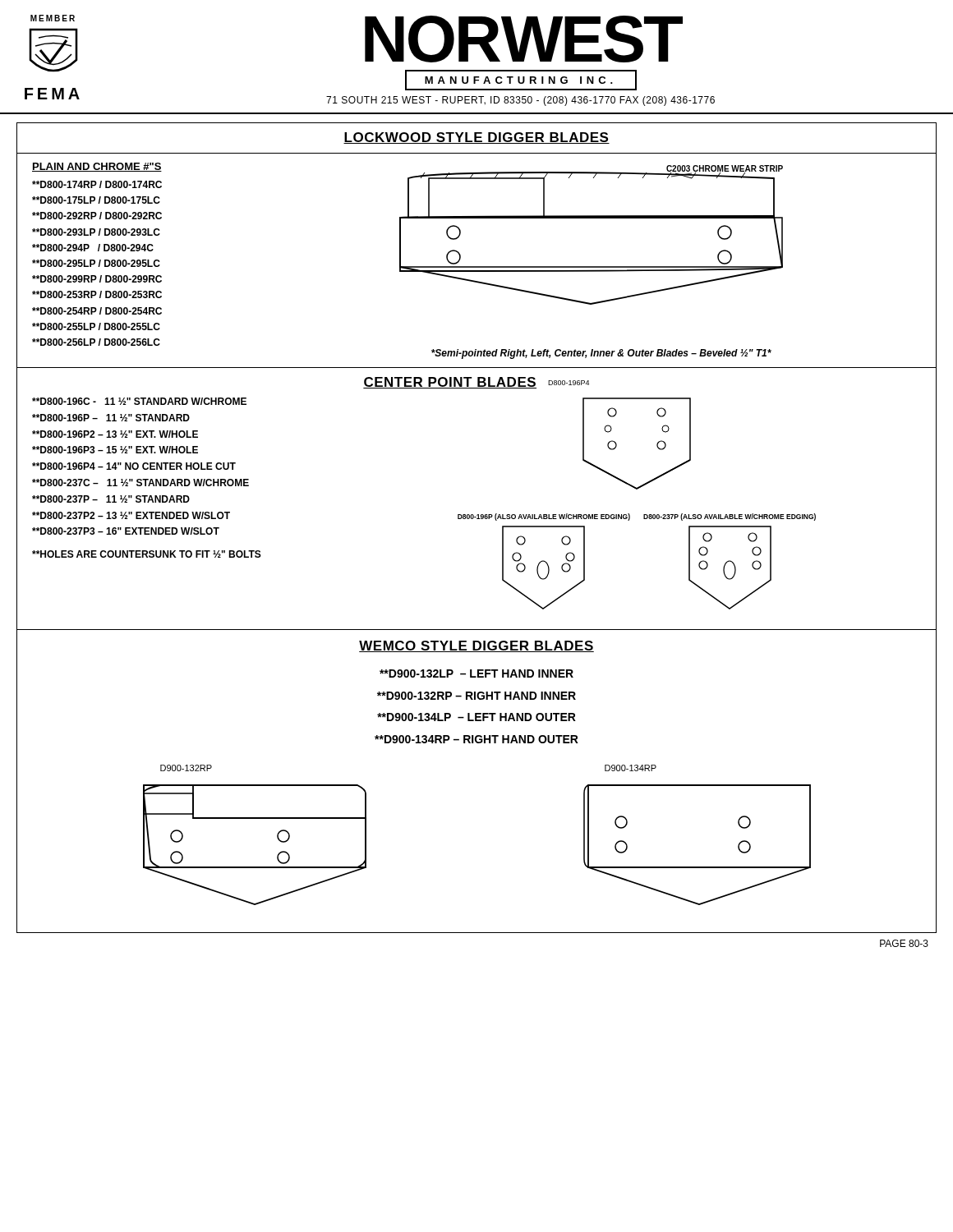The height and width of the screenshot is (1232, 953).
Task: Click on the text starting "LOCKWOOD STYLE DIGGER BLADES"
Action: 476,138
